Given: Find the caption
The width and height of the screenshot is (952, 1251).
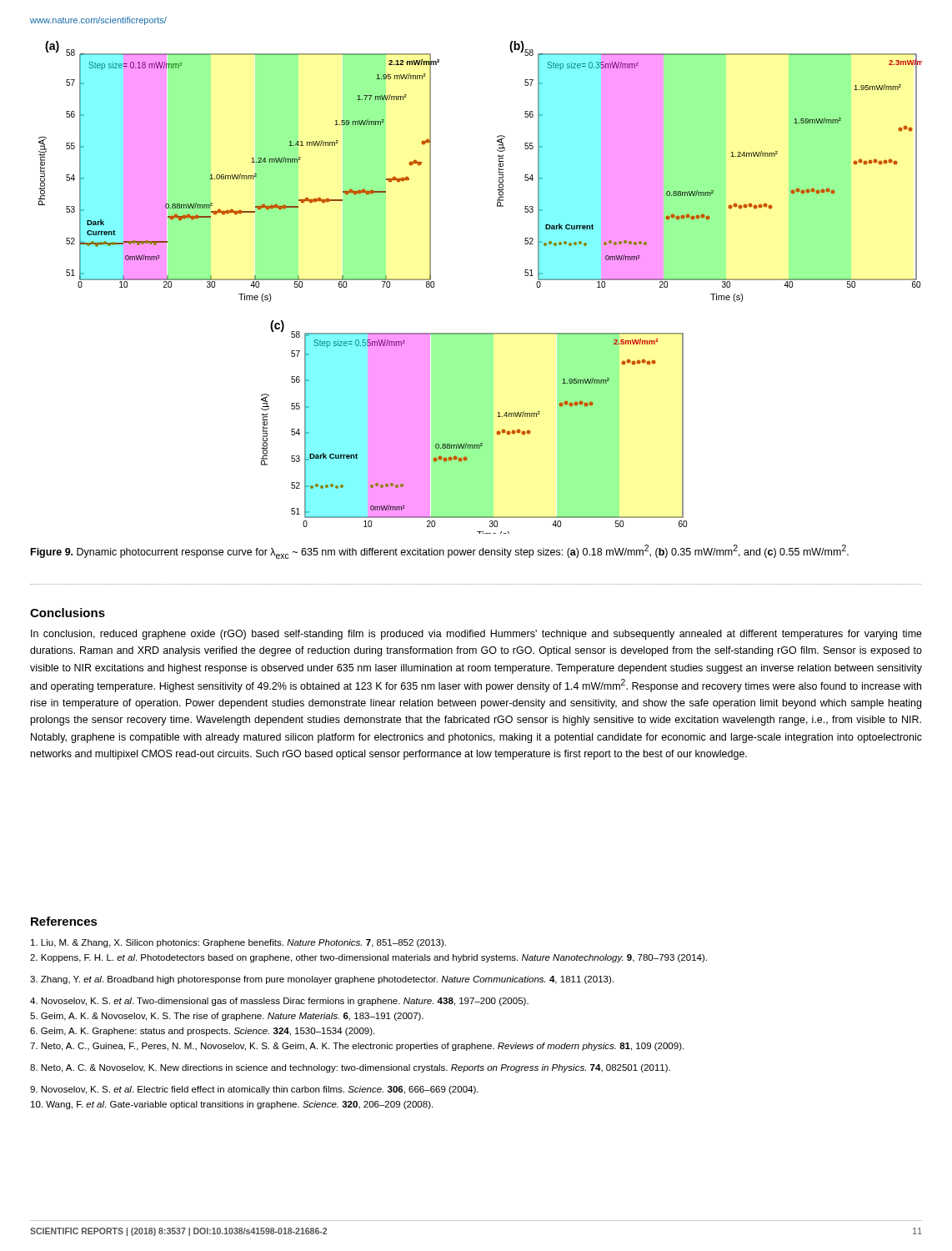Looking at the screenshot, I should point(440,552).
